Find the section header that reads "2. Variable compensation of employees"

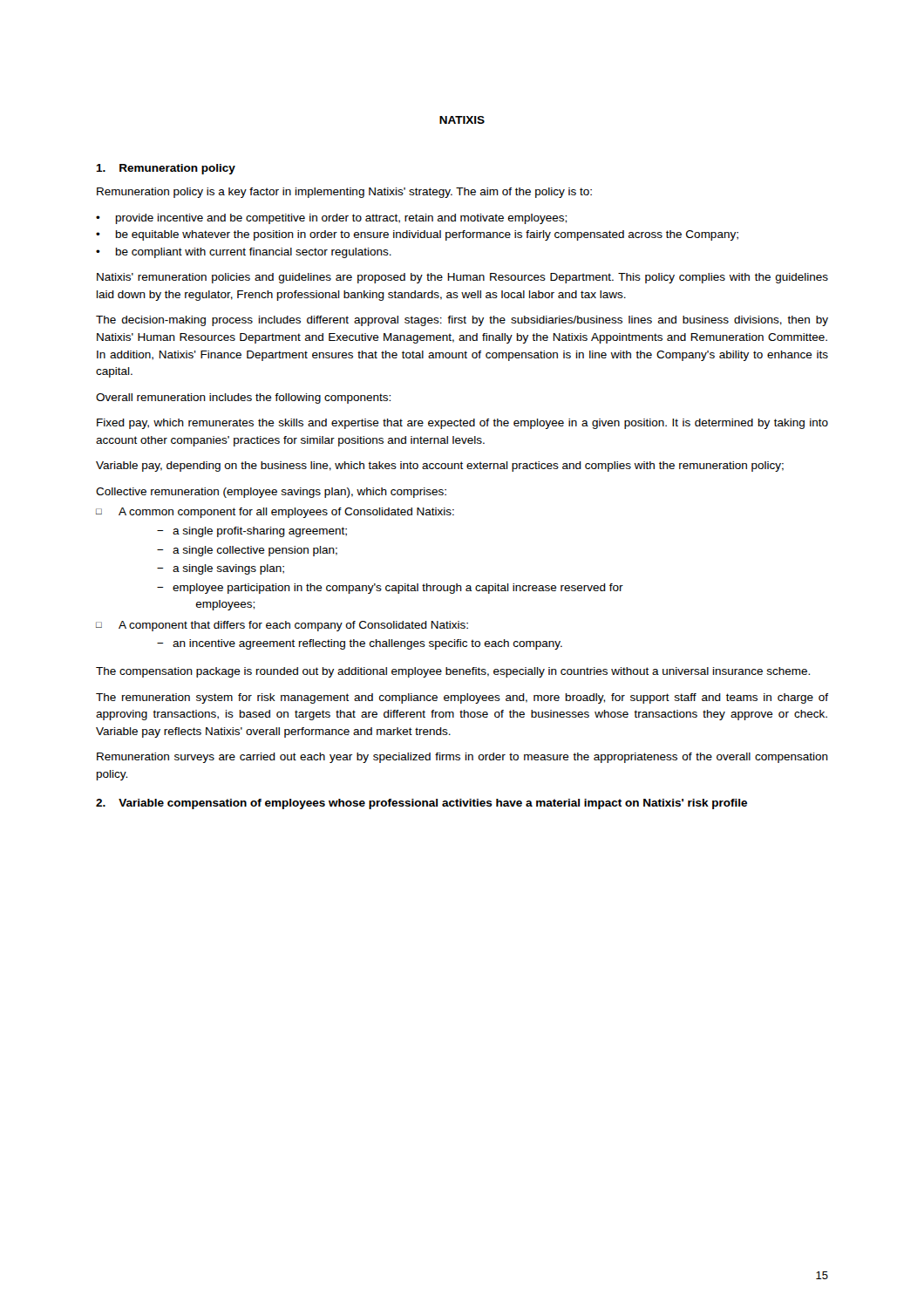(422, 803)
